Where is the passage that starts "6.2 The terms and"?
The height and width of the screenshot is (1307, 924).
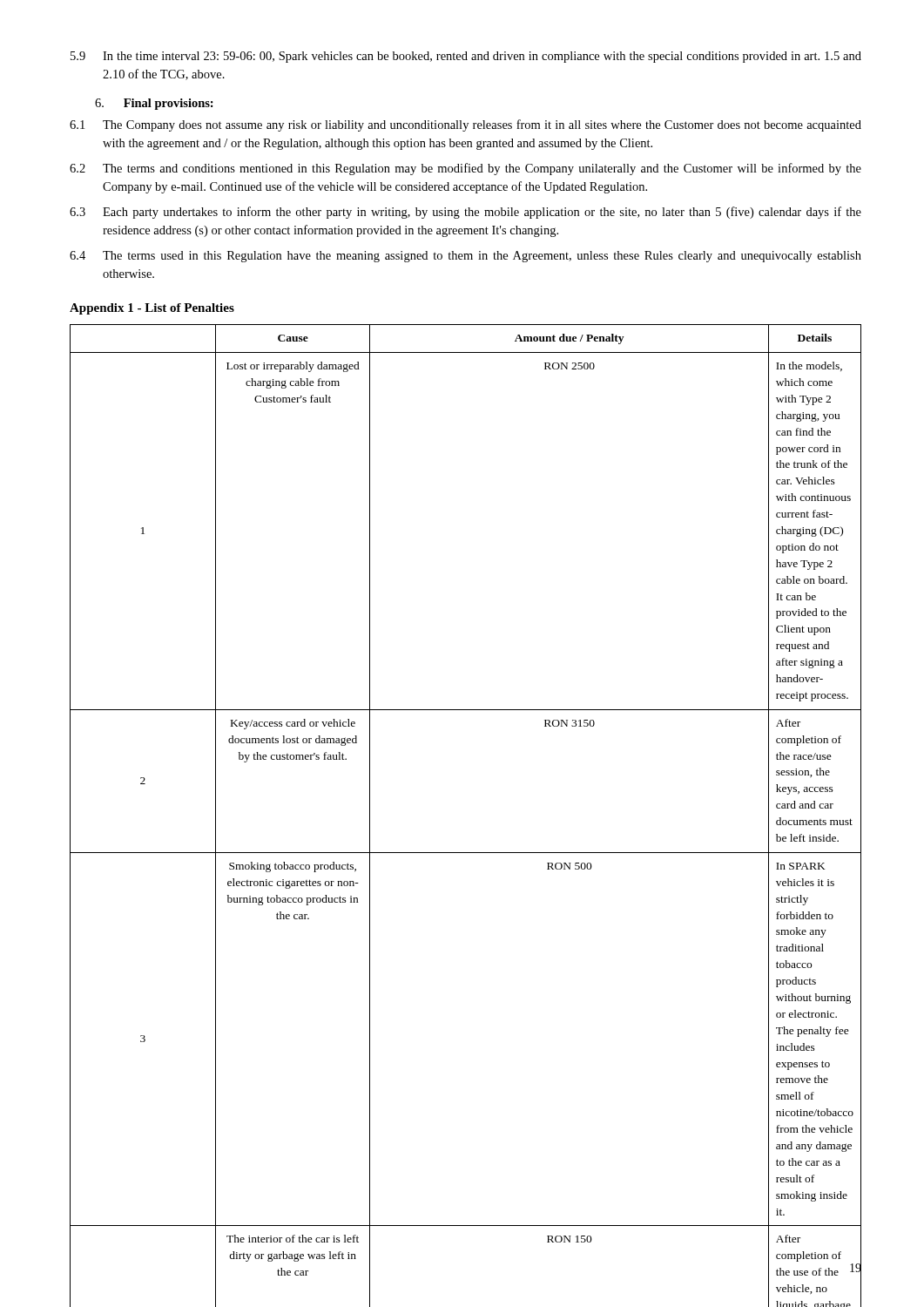click(x=465, y=178)
